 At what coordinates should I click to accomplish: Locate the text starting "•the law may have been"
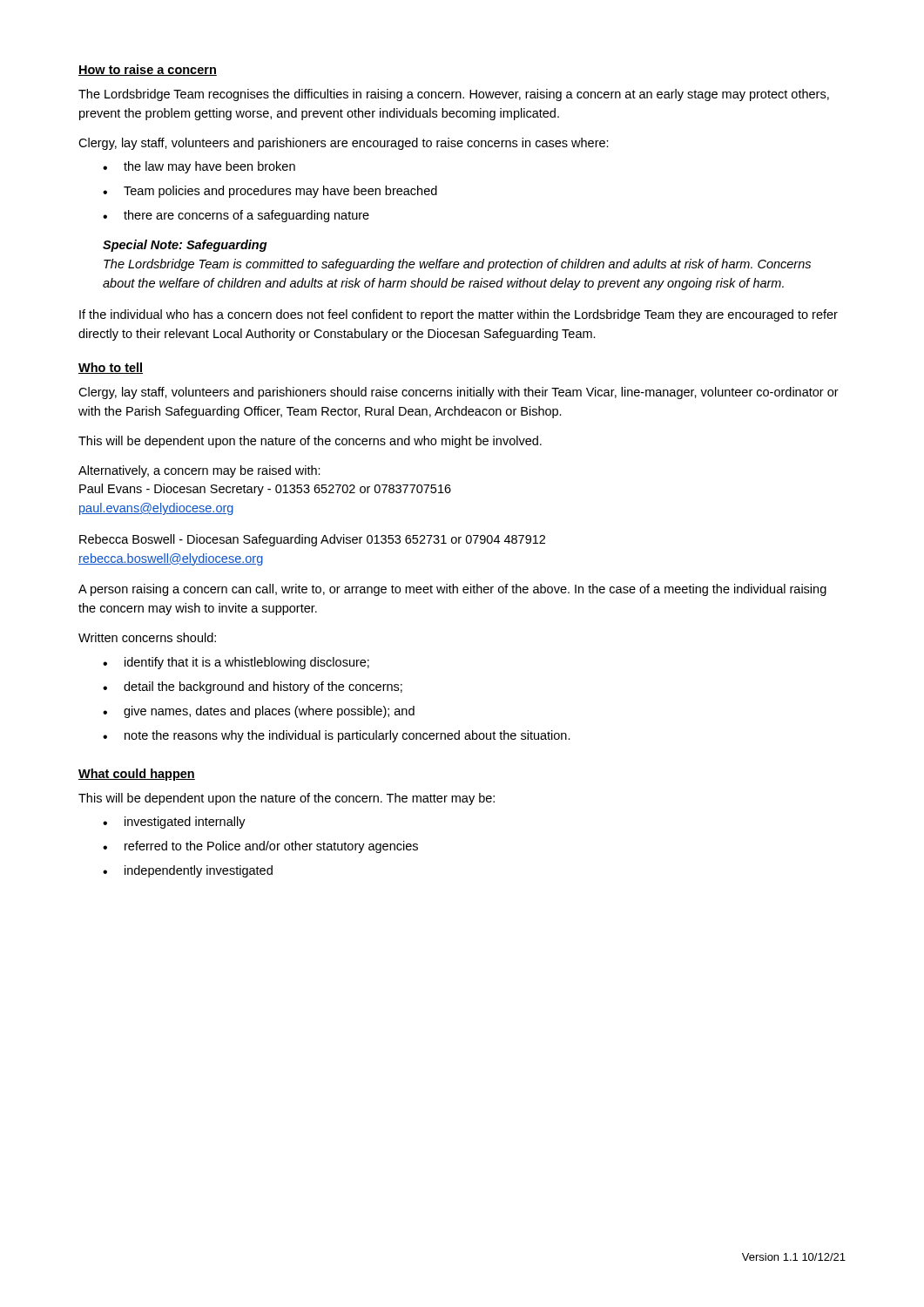tap(199, 167)
